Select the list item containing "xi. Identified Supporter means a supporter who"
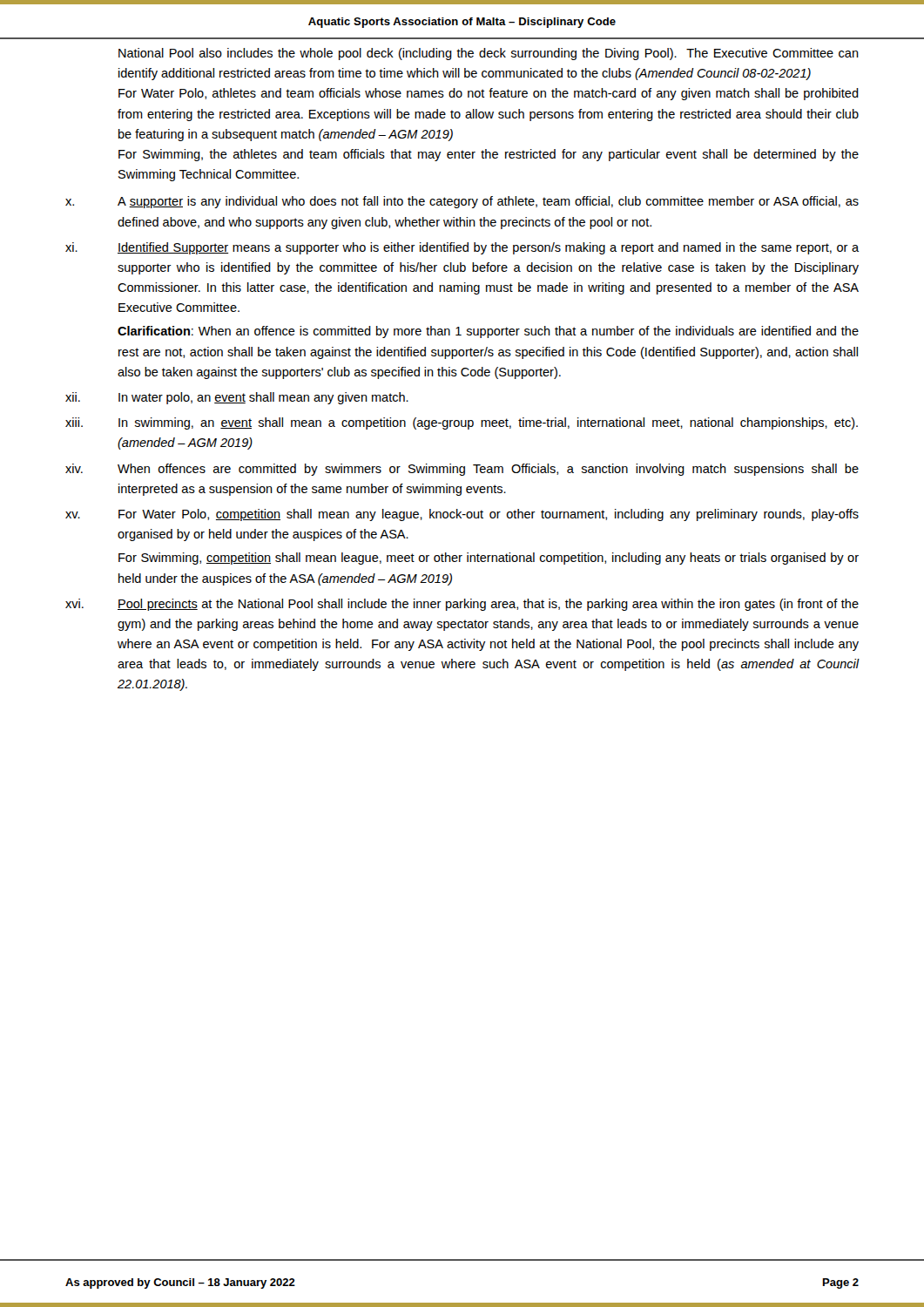 point(462,248)
